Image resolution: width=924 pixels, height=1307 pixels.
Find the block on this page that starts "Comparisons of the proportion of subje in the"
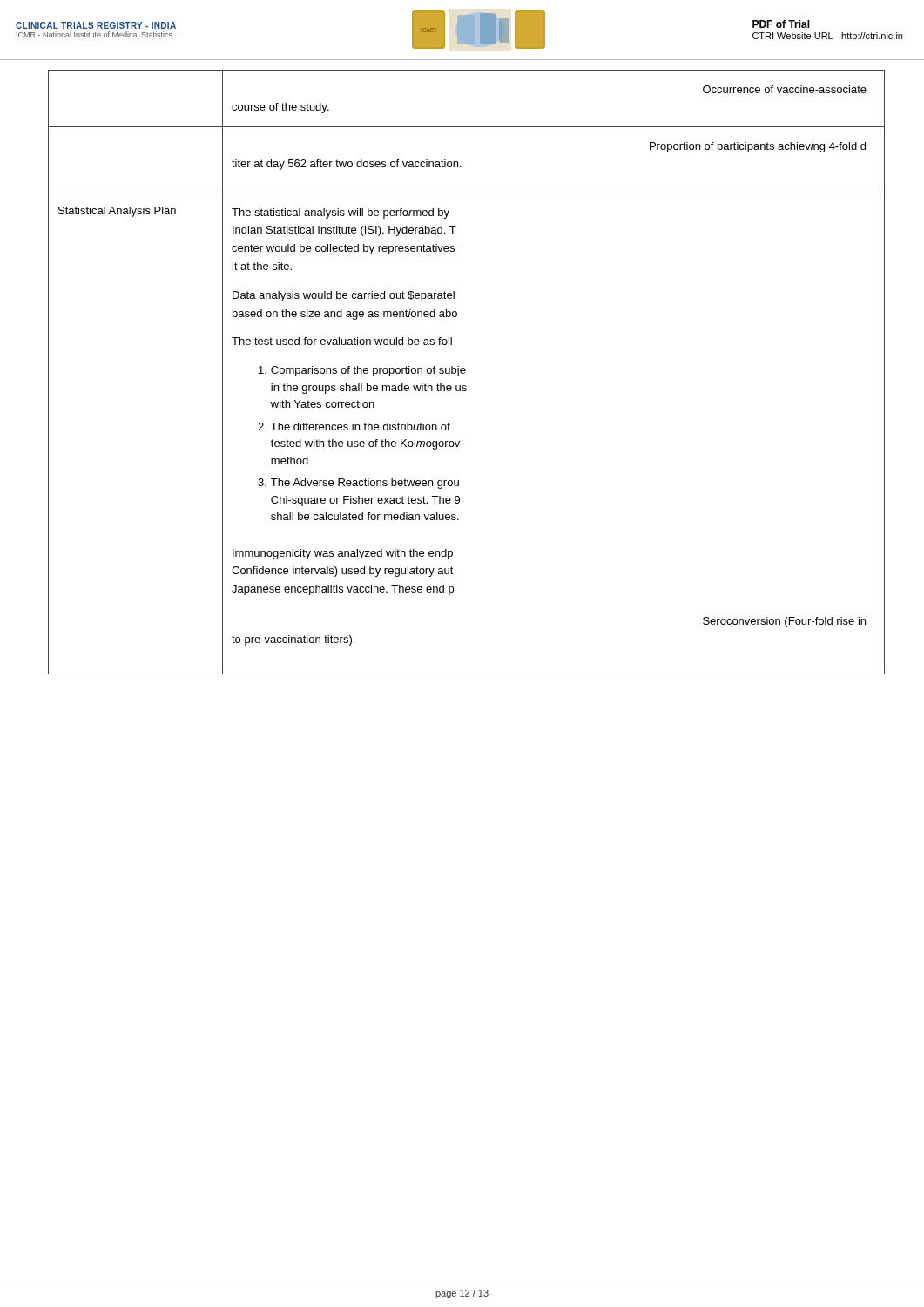(362, 387)
